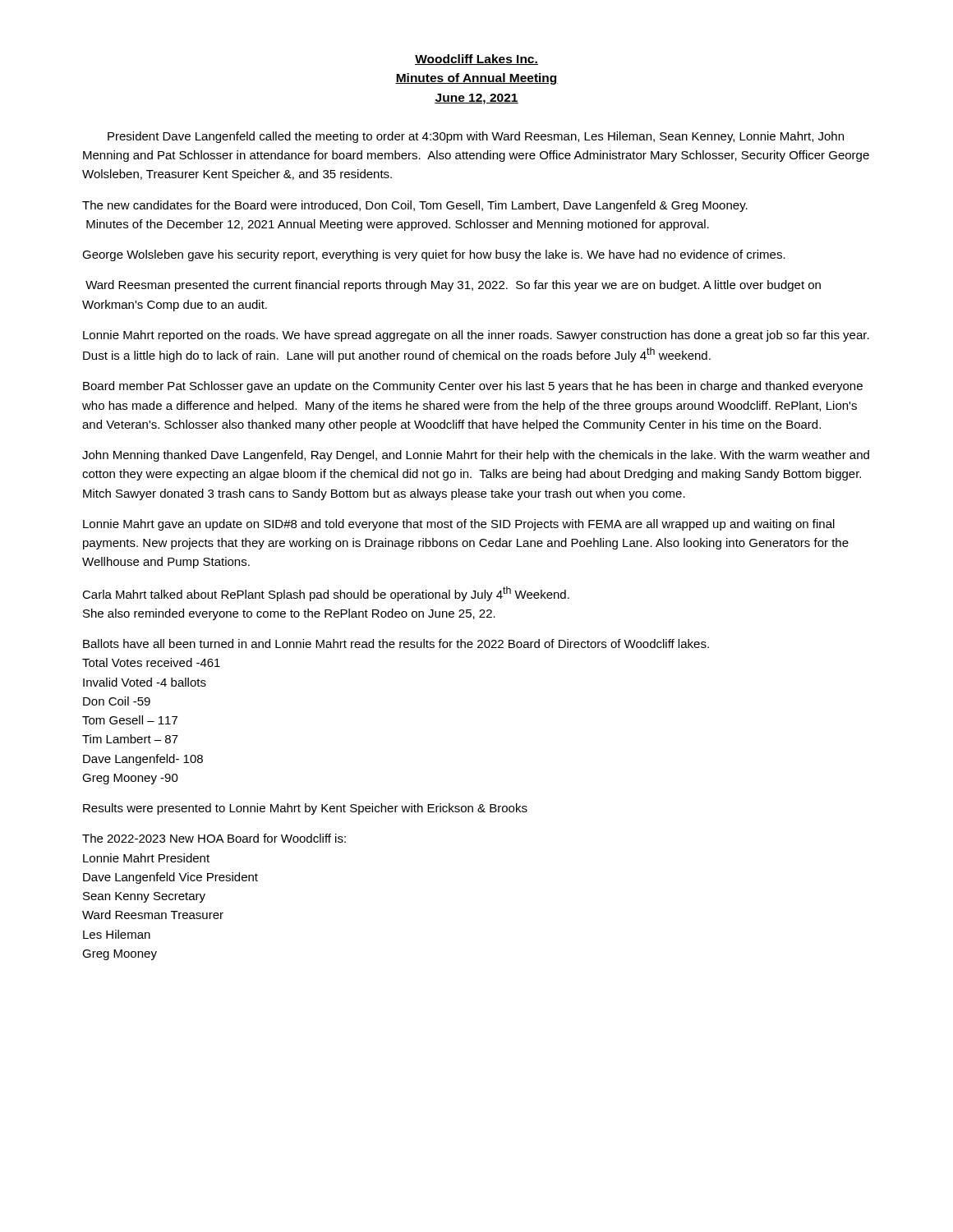953x1232 pixels.
Task: Locate the block of text that opens with "John Menning thanked Dave Langenfeld, Ray"
Action: coord(476,474)
